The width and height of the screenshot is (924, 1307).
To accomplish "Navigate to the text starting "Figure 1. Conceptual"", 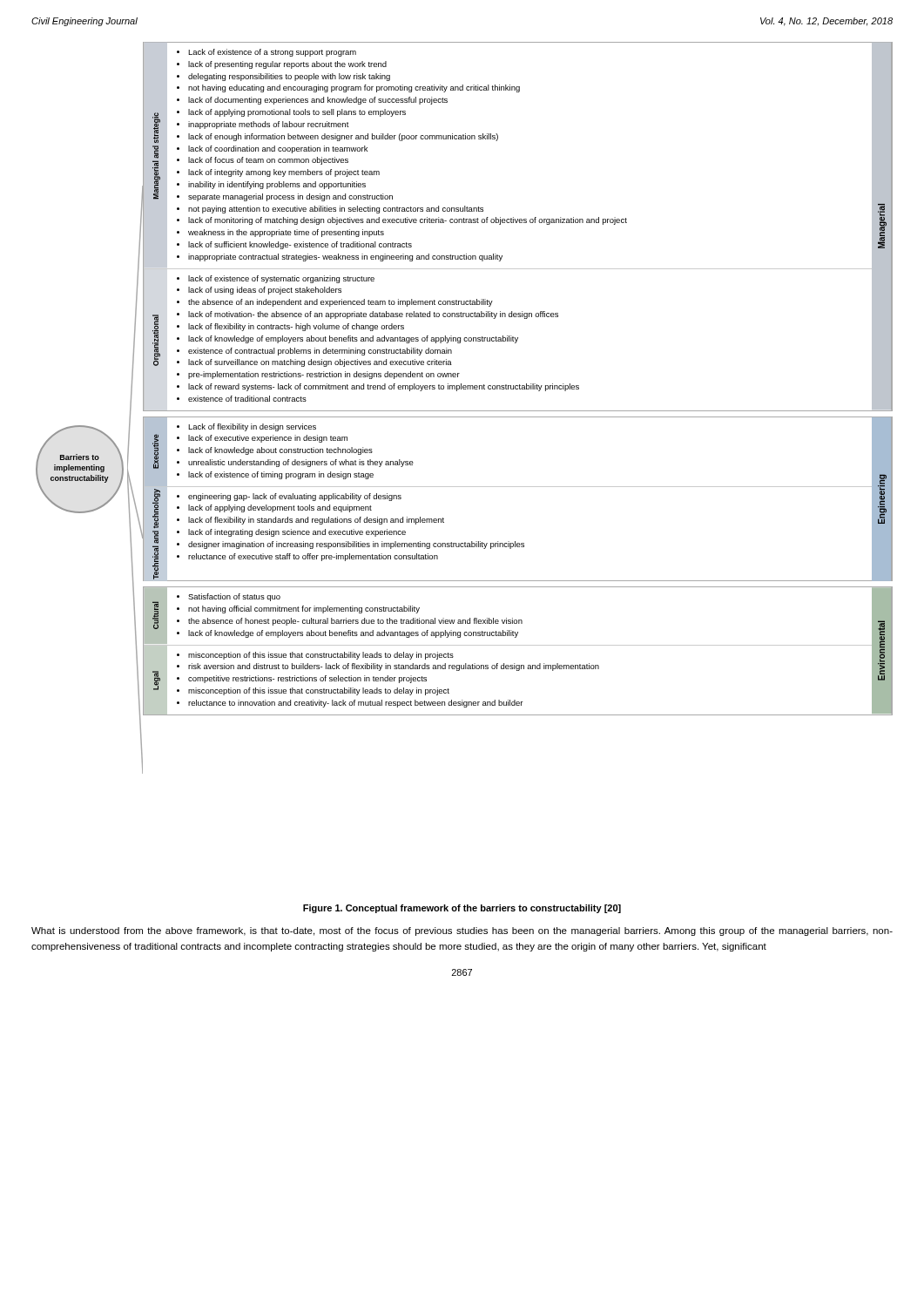I will (x=462, y=908).
